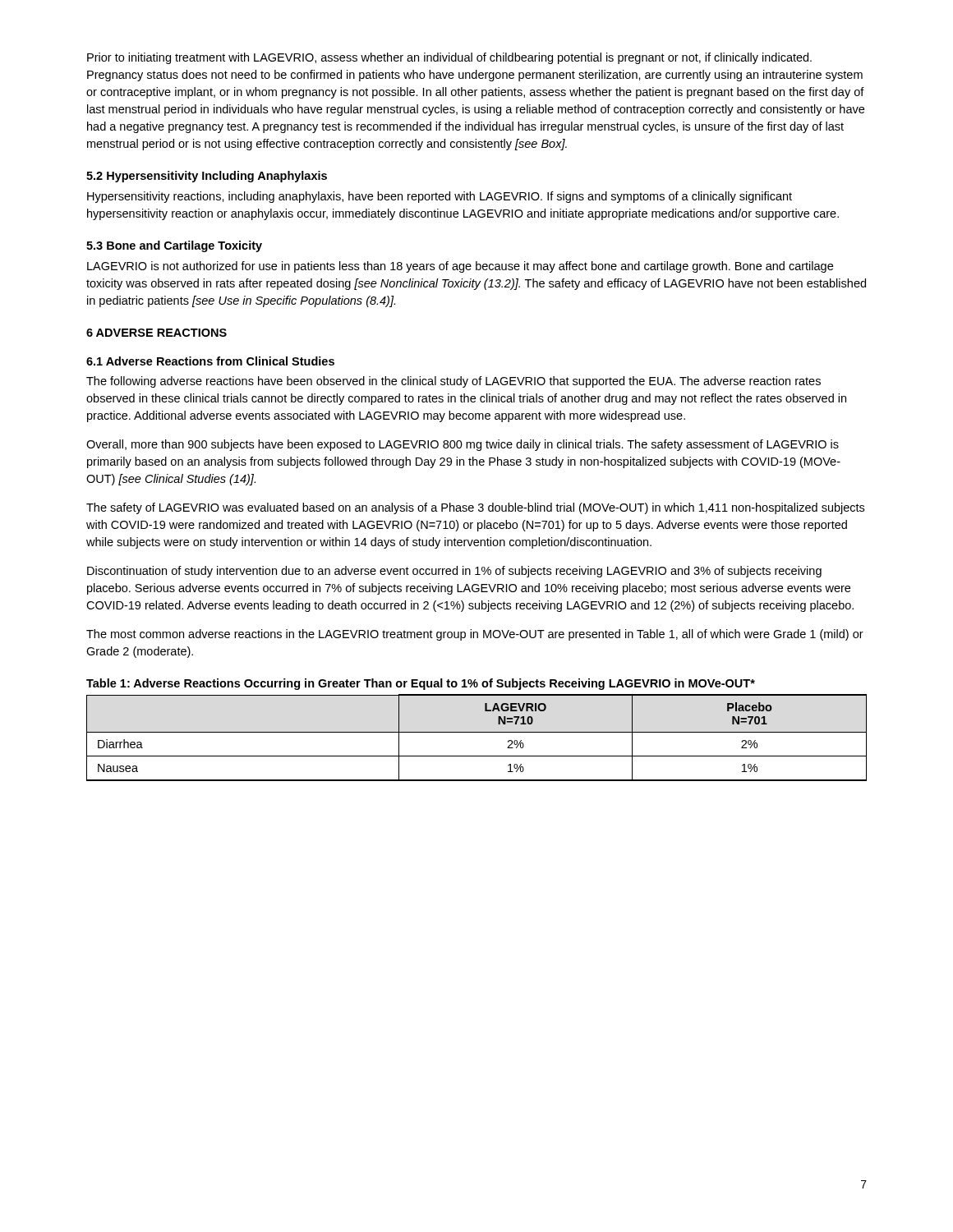This screenshot has height=1232, width=953.
Task: Click the passage that begins "The following adverse reactions have been"
Action: (467, 399)
